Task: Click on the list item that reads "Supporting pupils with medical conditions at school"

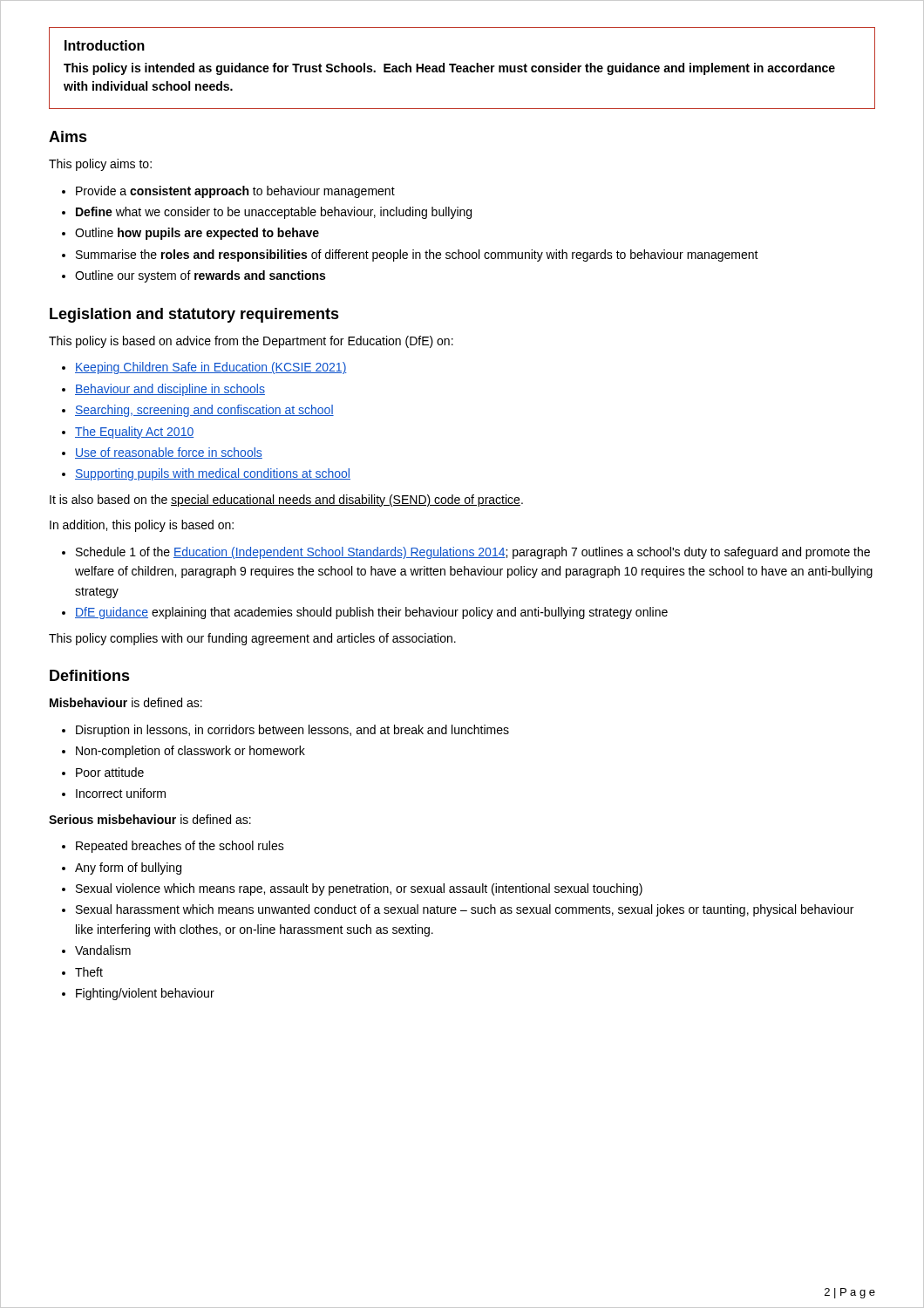Action: [x=213, y=474]
